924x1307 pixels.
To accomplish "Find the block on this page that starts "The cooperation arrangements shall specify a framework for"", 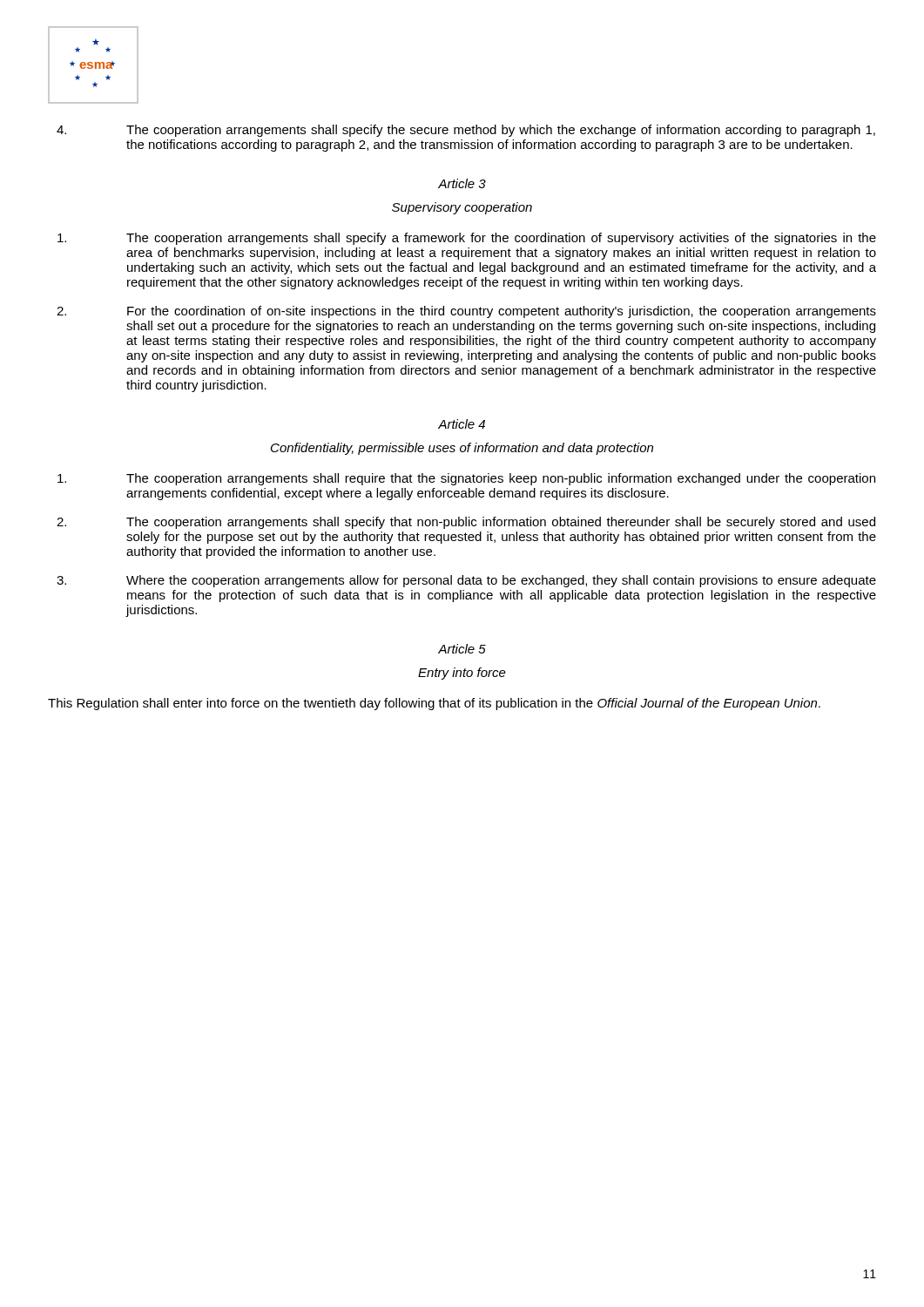I will (x=462, y=260).
